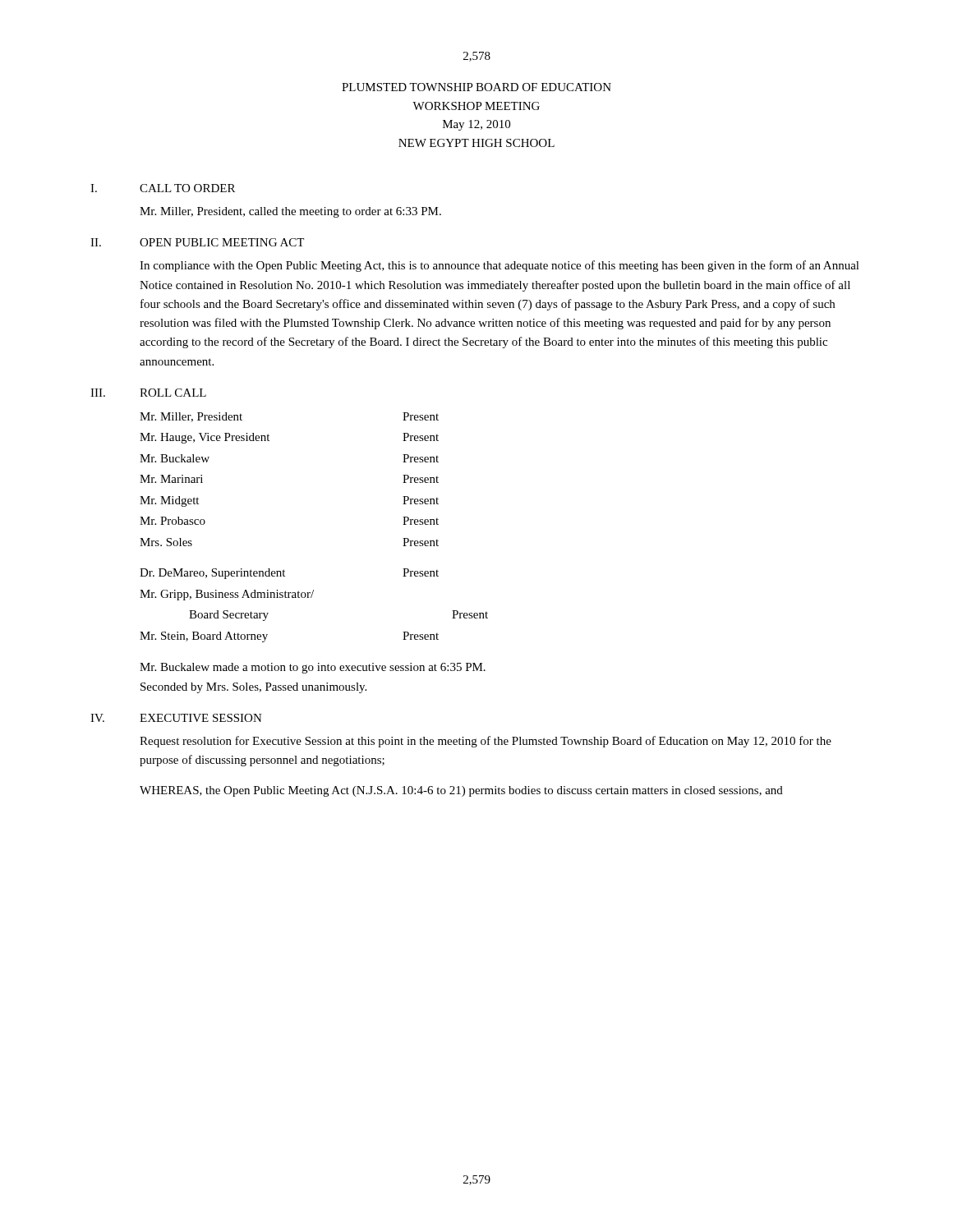This screenshot has width=953, height=1232.
Task: Navigate to the region starting "Mr. Marinari Present"
Action: coord(175,478)
